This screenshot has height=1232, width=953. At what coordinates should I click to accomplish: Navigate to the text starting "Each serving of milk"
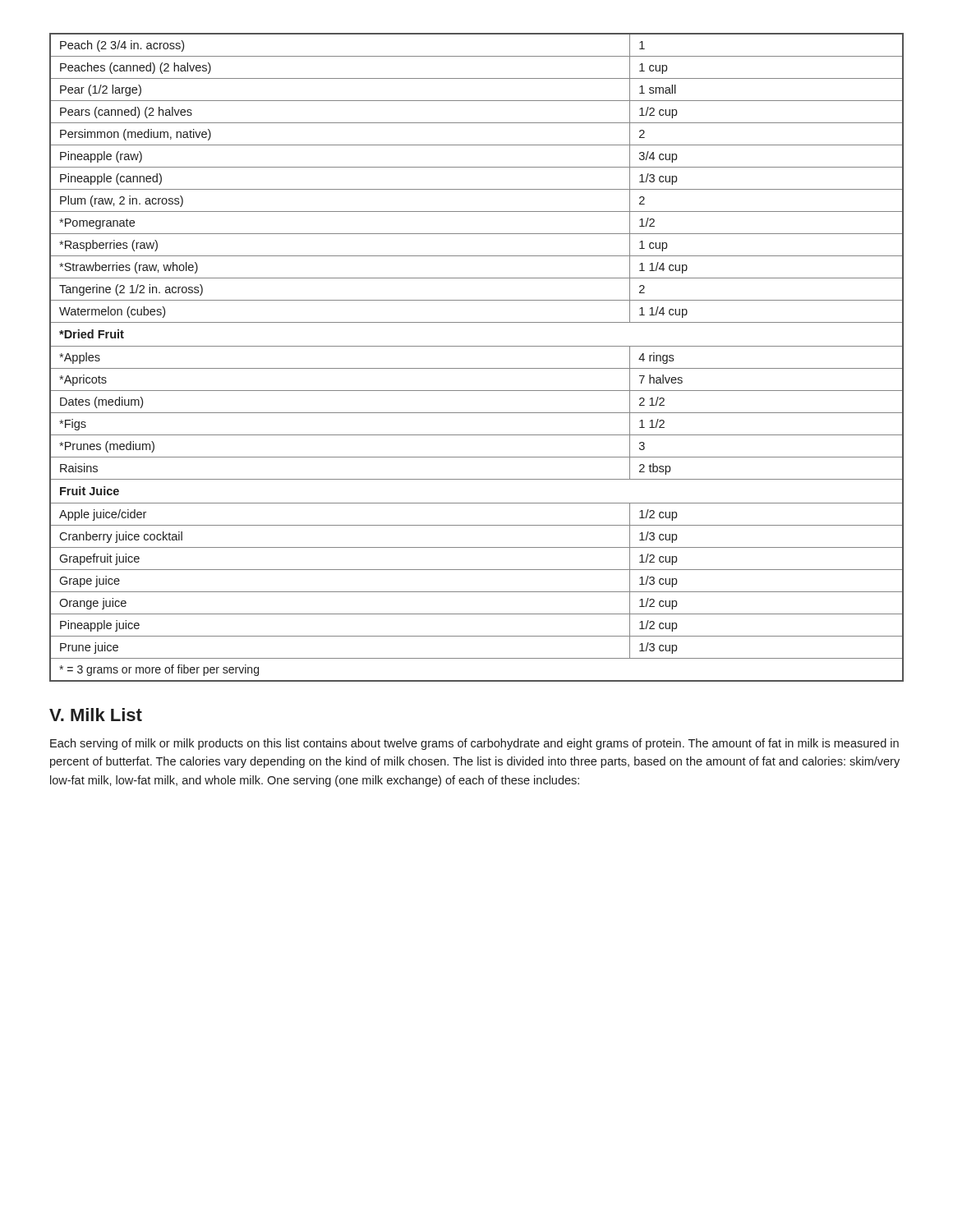pos(474,762)
